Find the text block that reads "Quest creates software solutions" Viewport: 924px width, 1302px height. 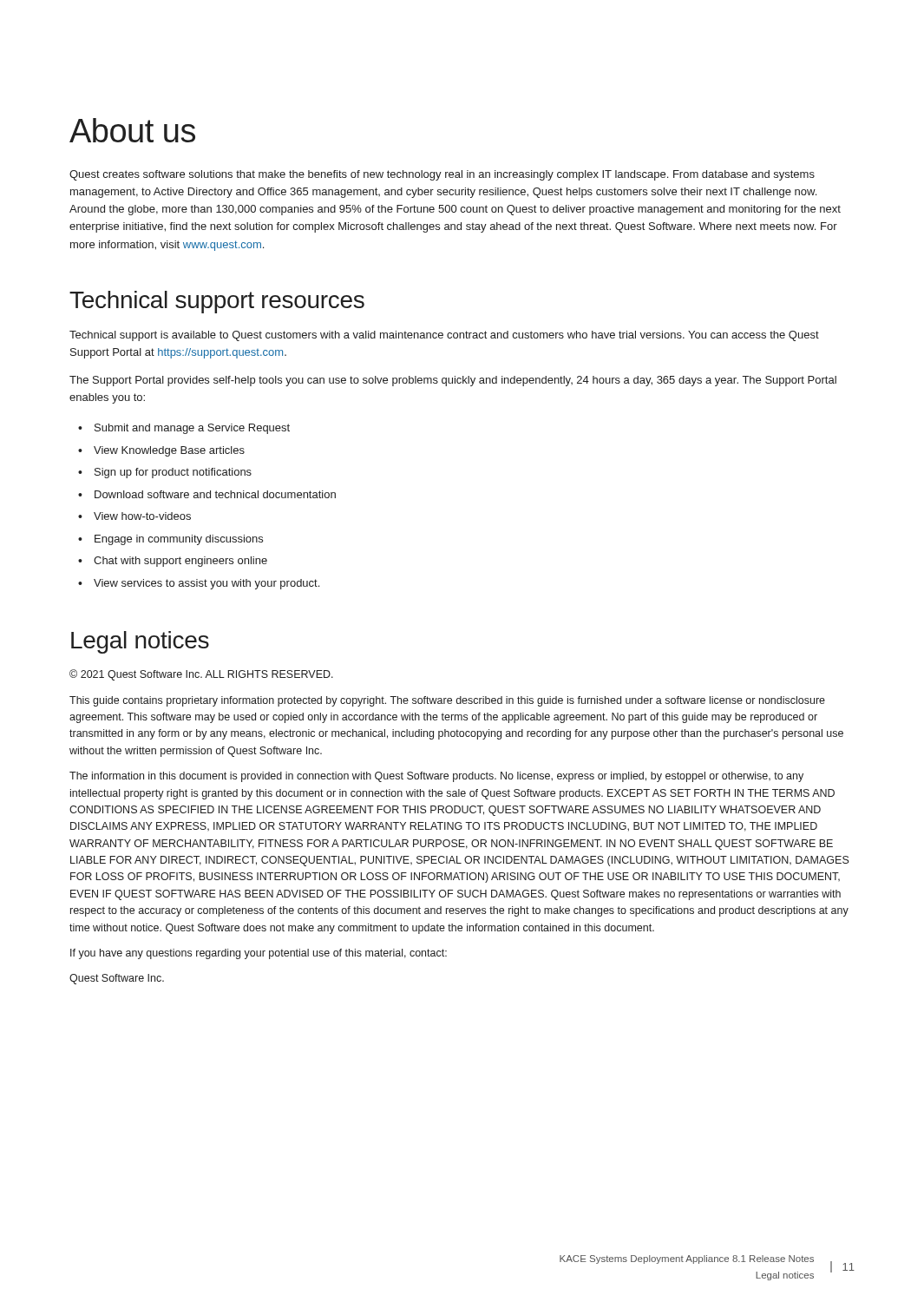455,209
